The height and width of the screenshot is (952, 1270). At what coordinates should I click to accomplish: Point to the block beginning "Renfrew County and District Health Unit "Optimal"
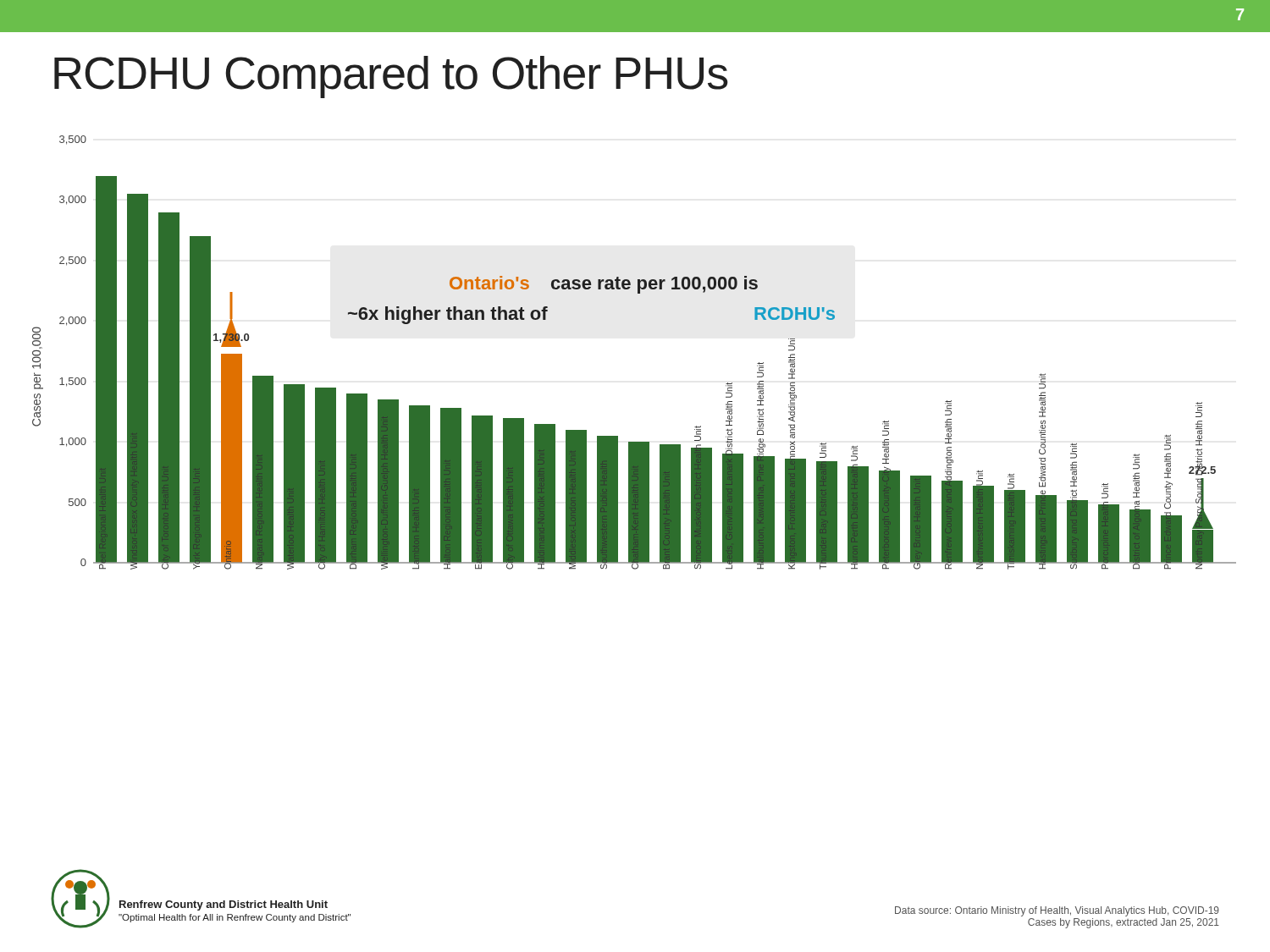[235, 910]
